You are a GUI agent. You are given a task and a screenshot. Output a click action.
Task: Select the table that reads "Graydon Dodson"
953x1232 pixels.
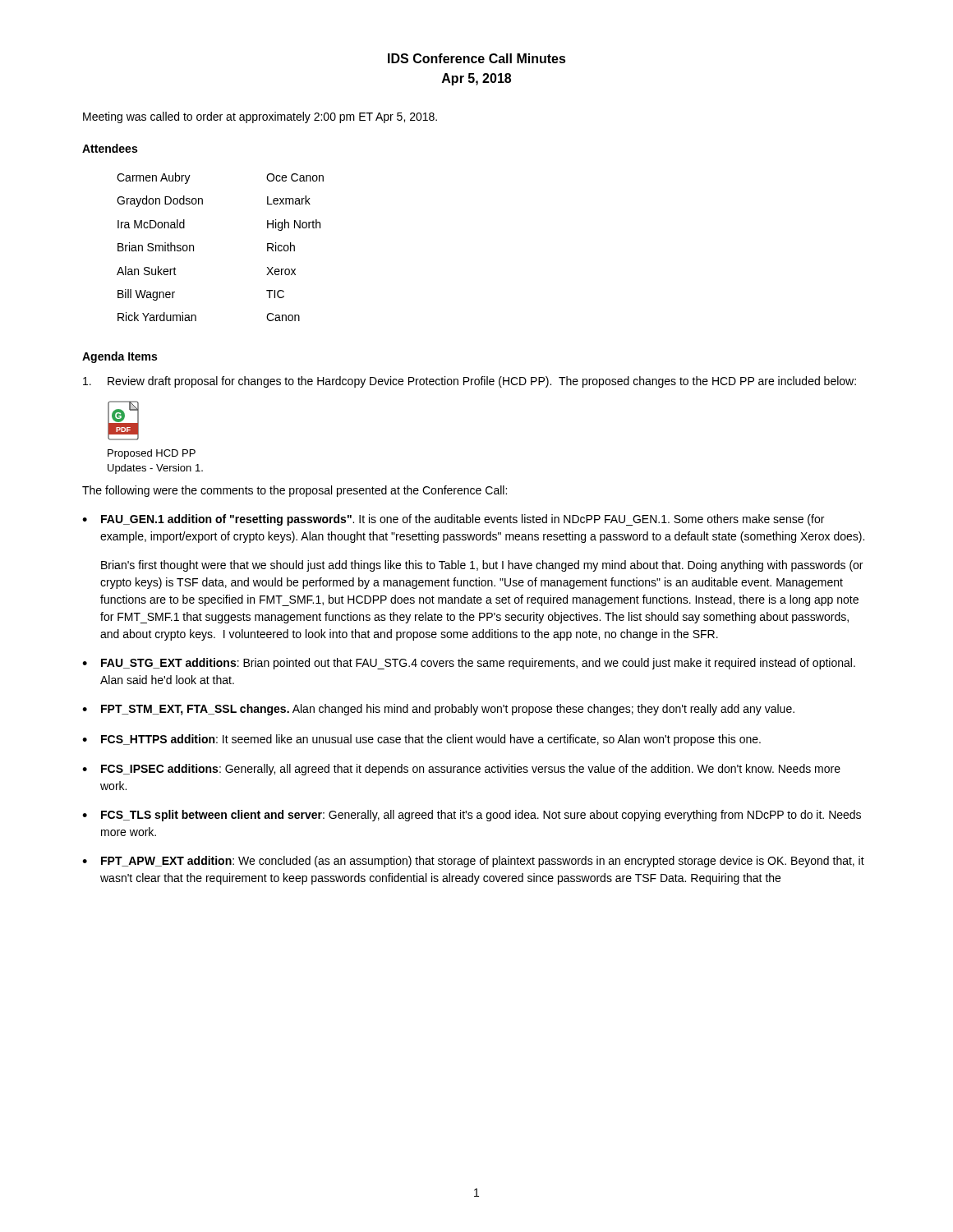point(493,248)
